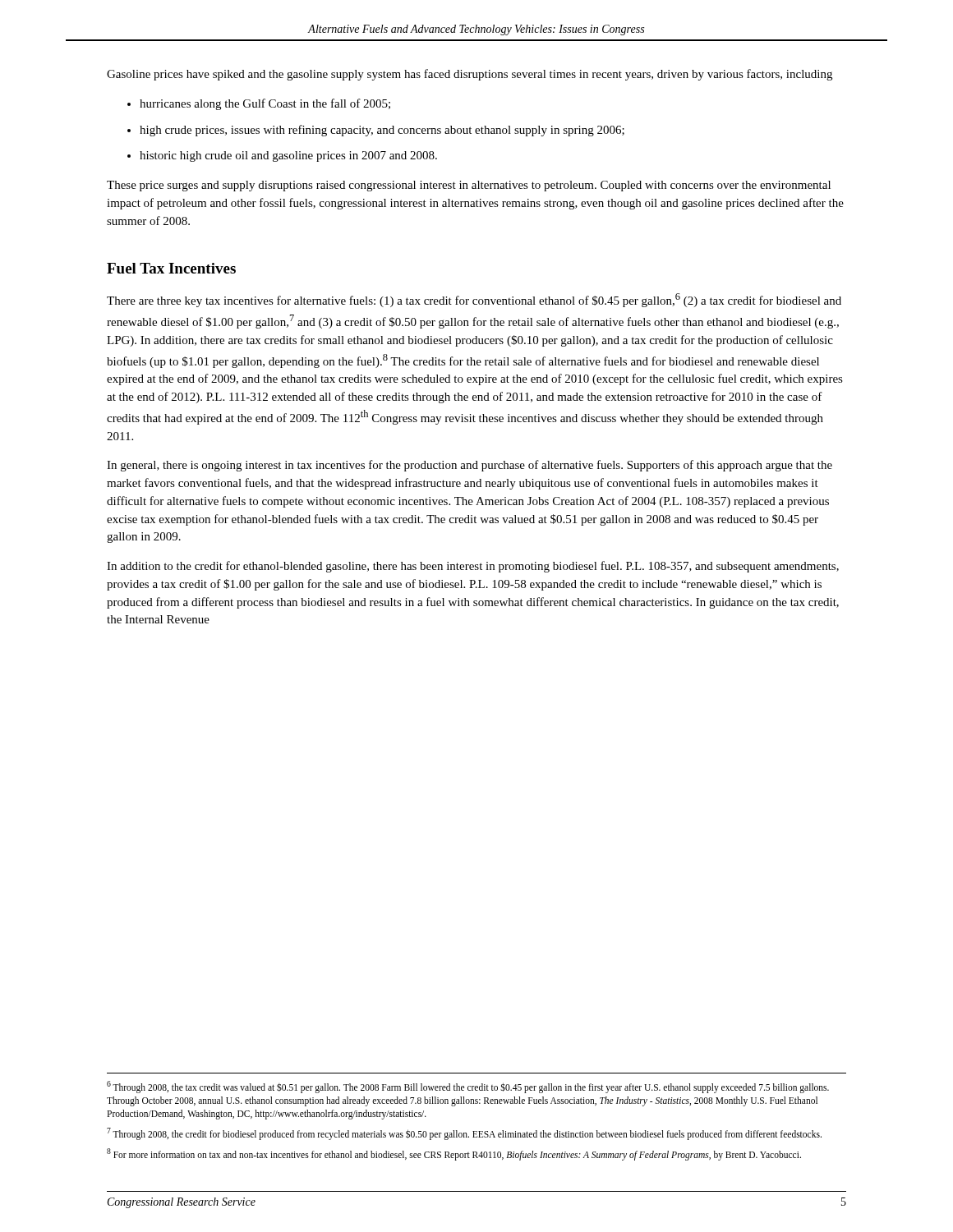Locate the text block that reads "Gasoline prices have"
Viewport: 953px width, 1232px height.
pyautogui.click(x=476, y=75)
